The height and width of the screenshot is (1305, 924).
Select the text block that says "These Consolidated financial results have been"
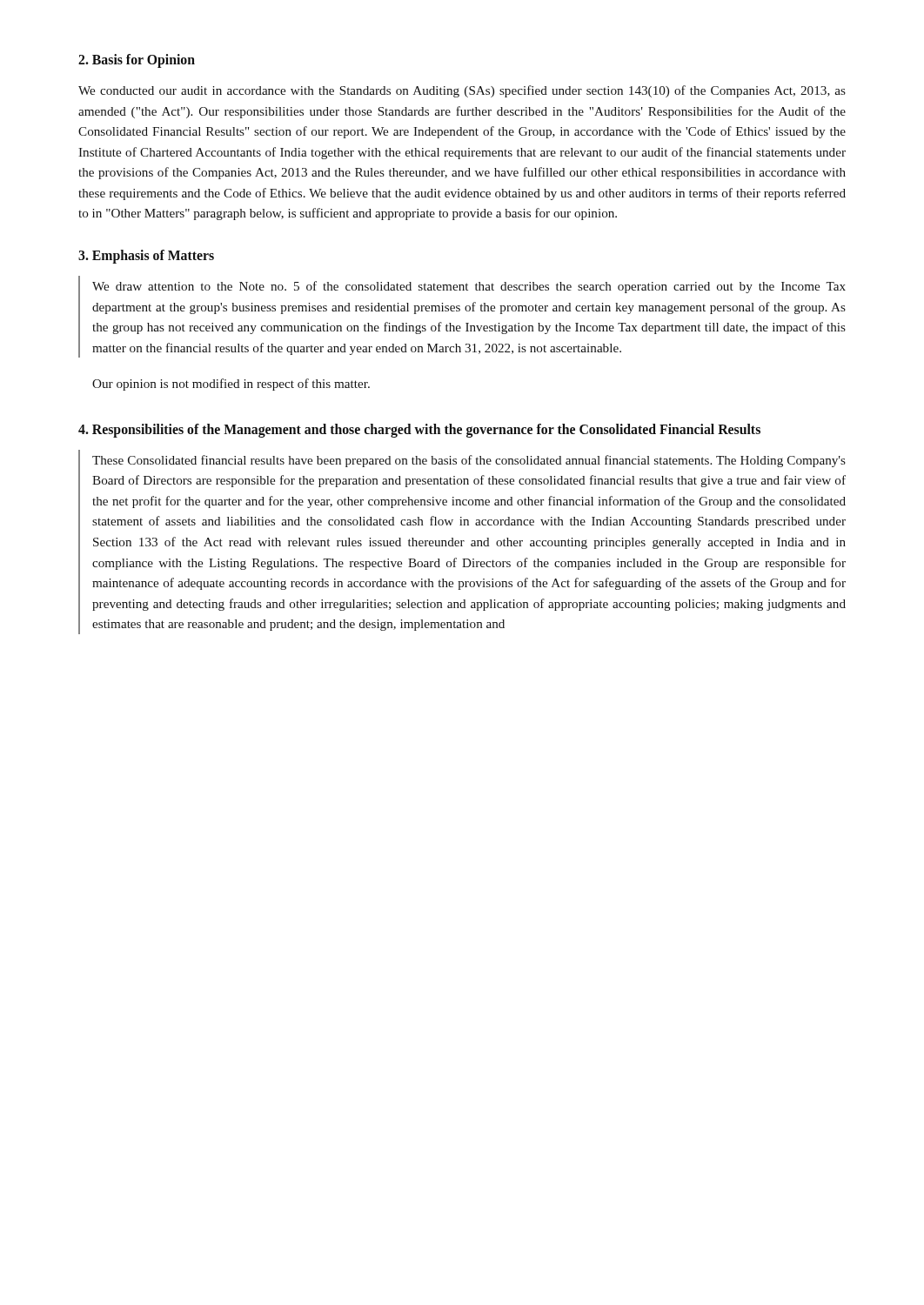(469, 542)
